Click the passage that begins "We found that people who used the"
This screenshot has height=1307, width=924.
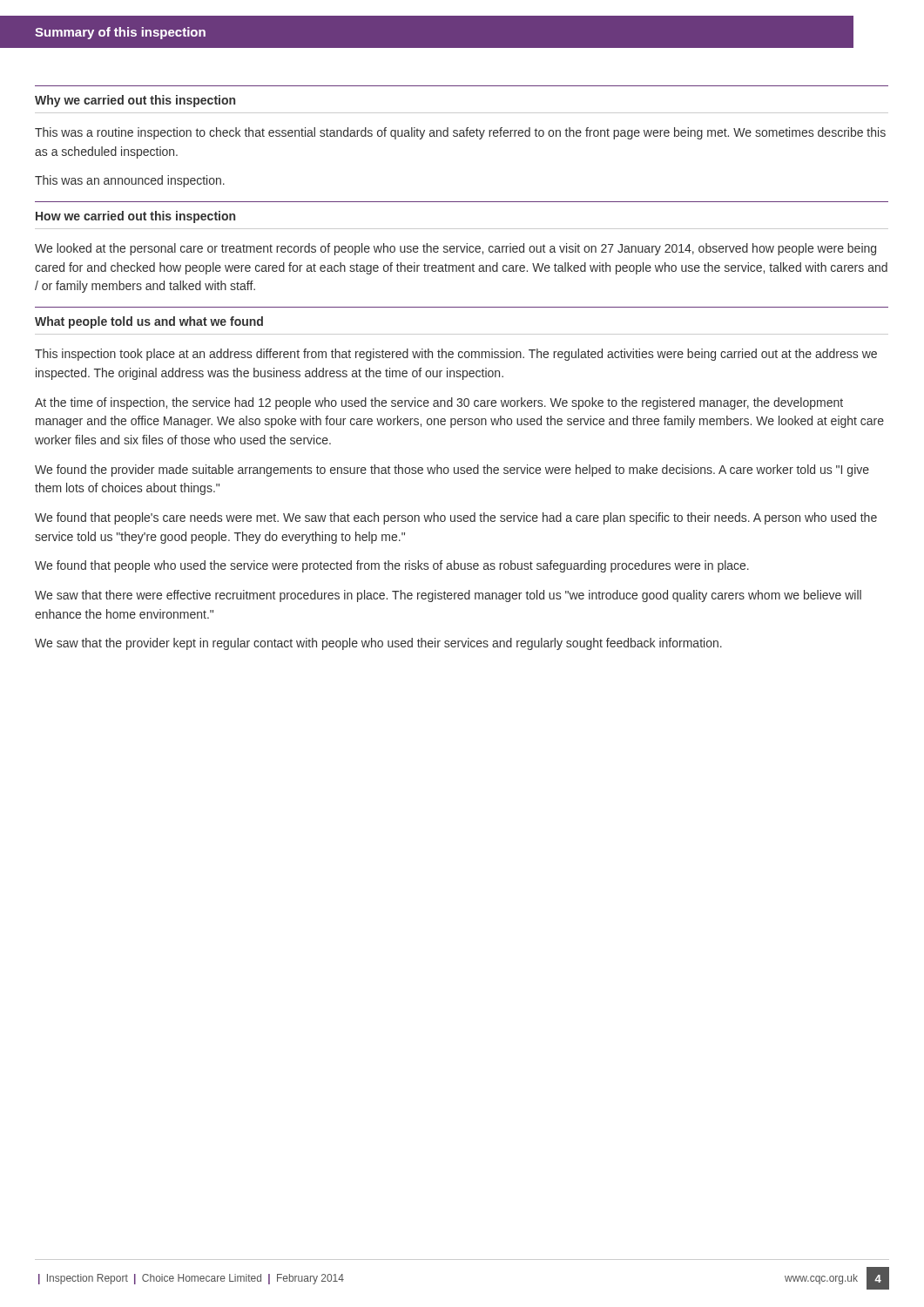point(392,566)
